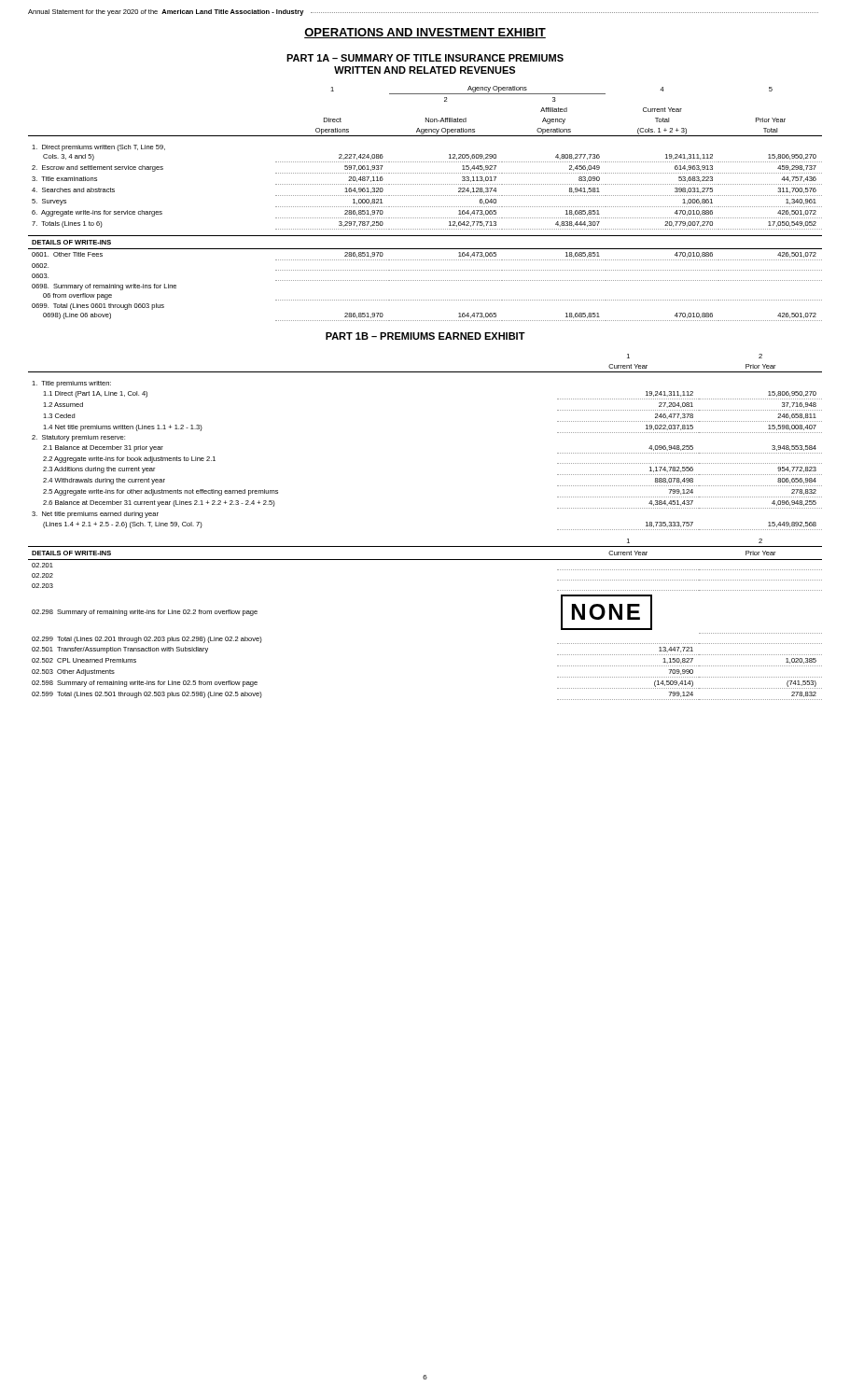850x1400 pixels.
Task: Navigate to the block starting "PART 1A – SUMMARY OF TITLE"
Action: pos(425,58)
